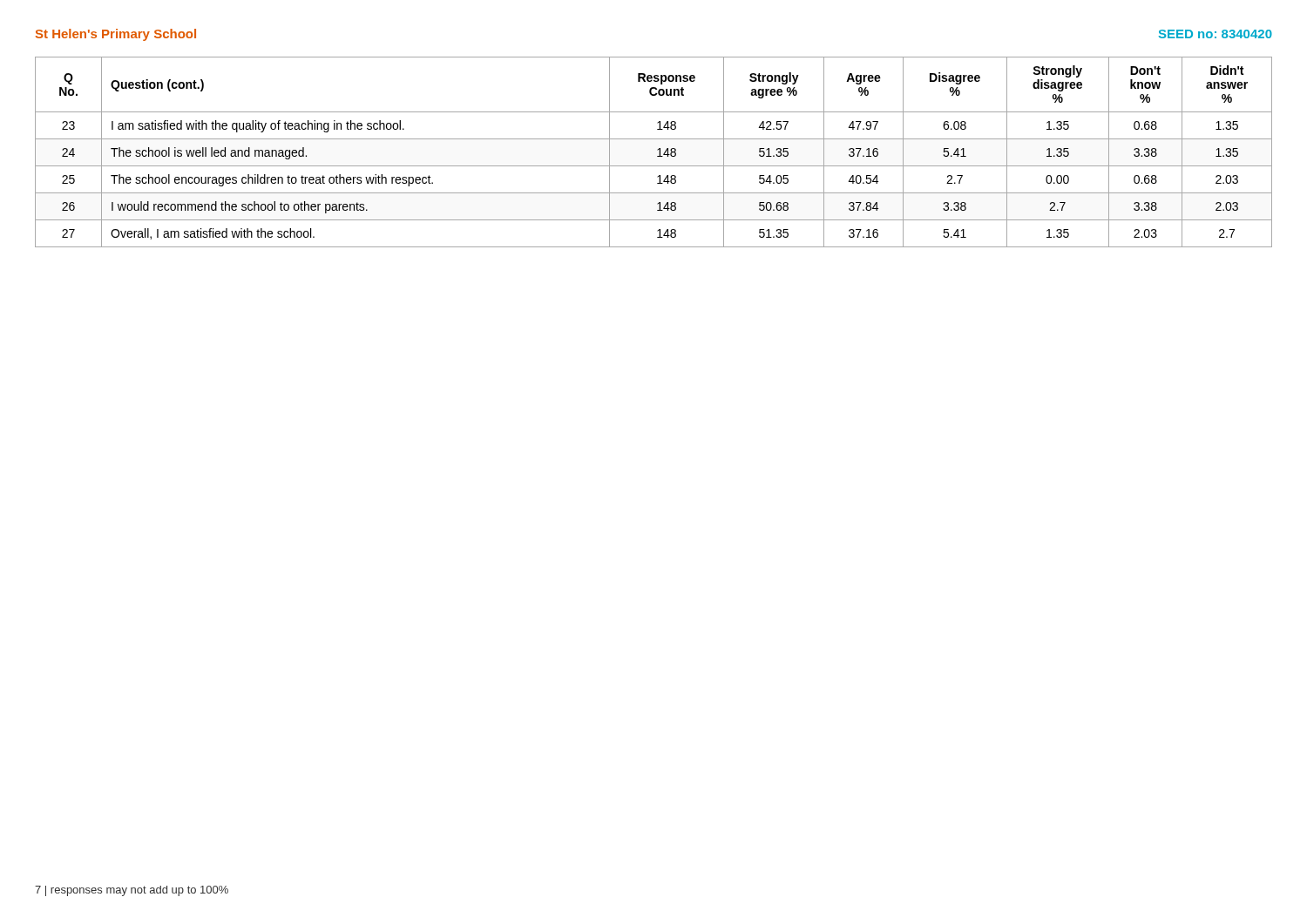Locate the table with the text "Q No."
Screen dimensions: 924x1307
tap(654, 152)
